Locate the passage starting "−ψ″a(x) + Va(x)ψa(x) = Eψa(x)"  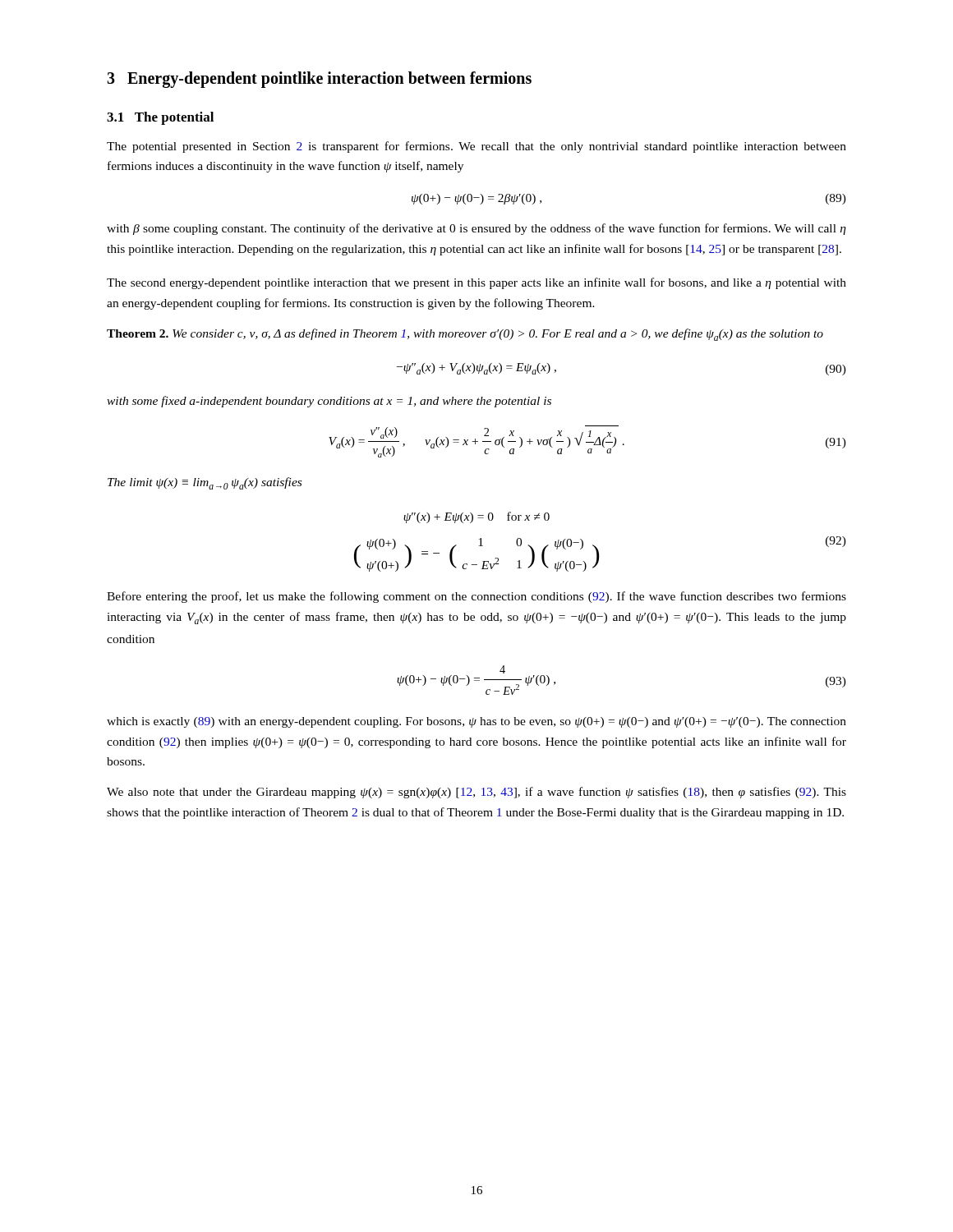click(x=476, y=368)
